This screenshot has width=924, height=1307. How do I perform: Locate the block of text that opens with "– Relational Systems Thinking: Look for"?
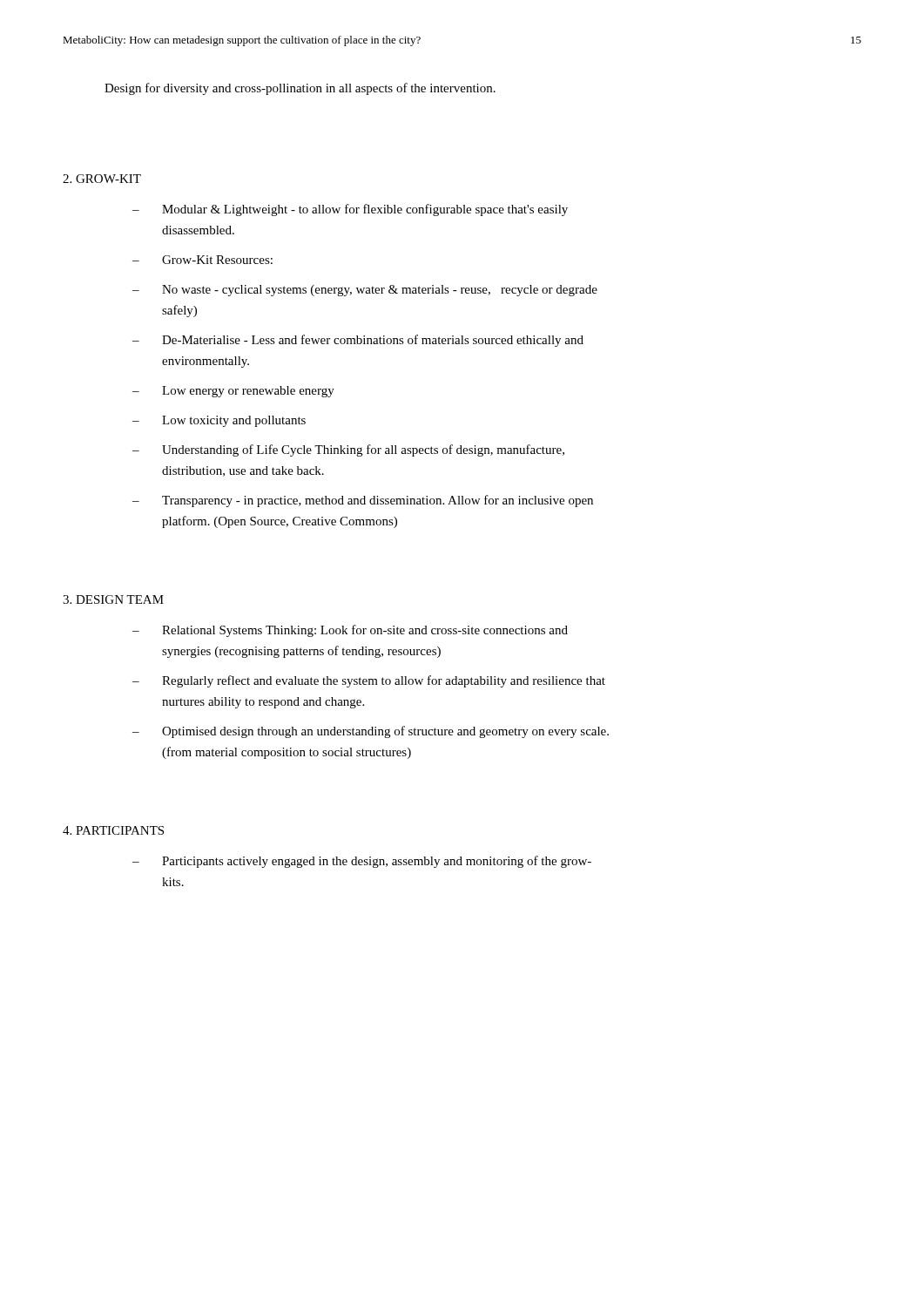(497, 640)
